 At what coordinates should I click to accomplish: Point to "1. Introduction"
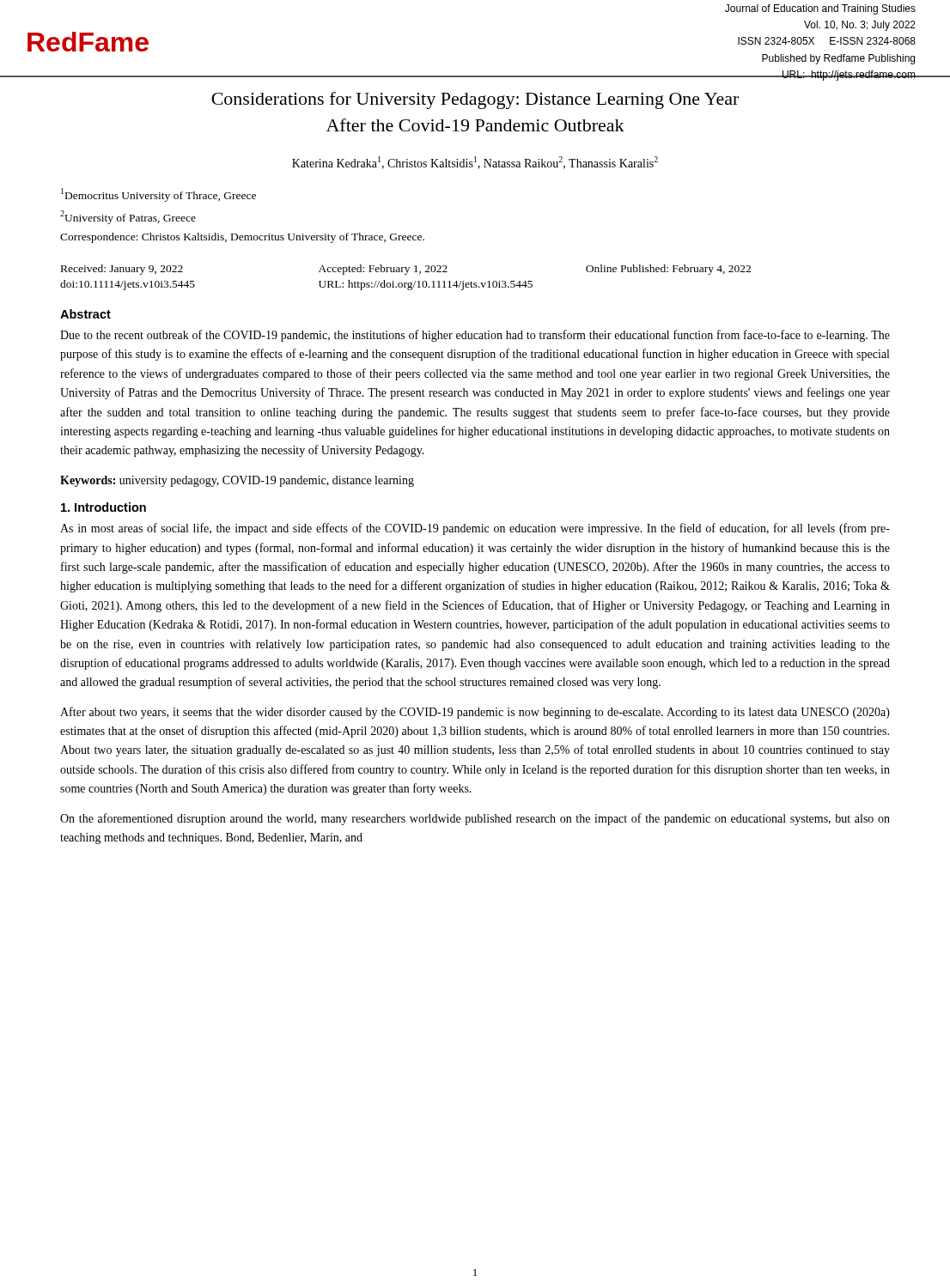pos(103,508)
